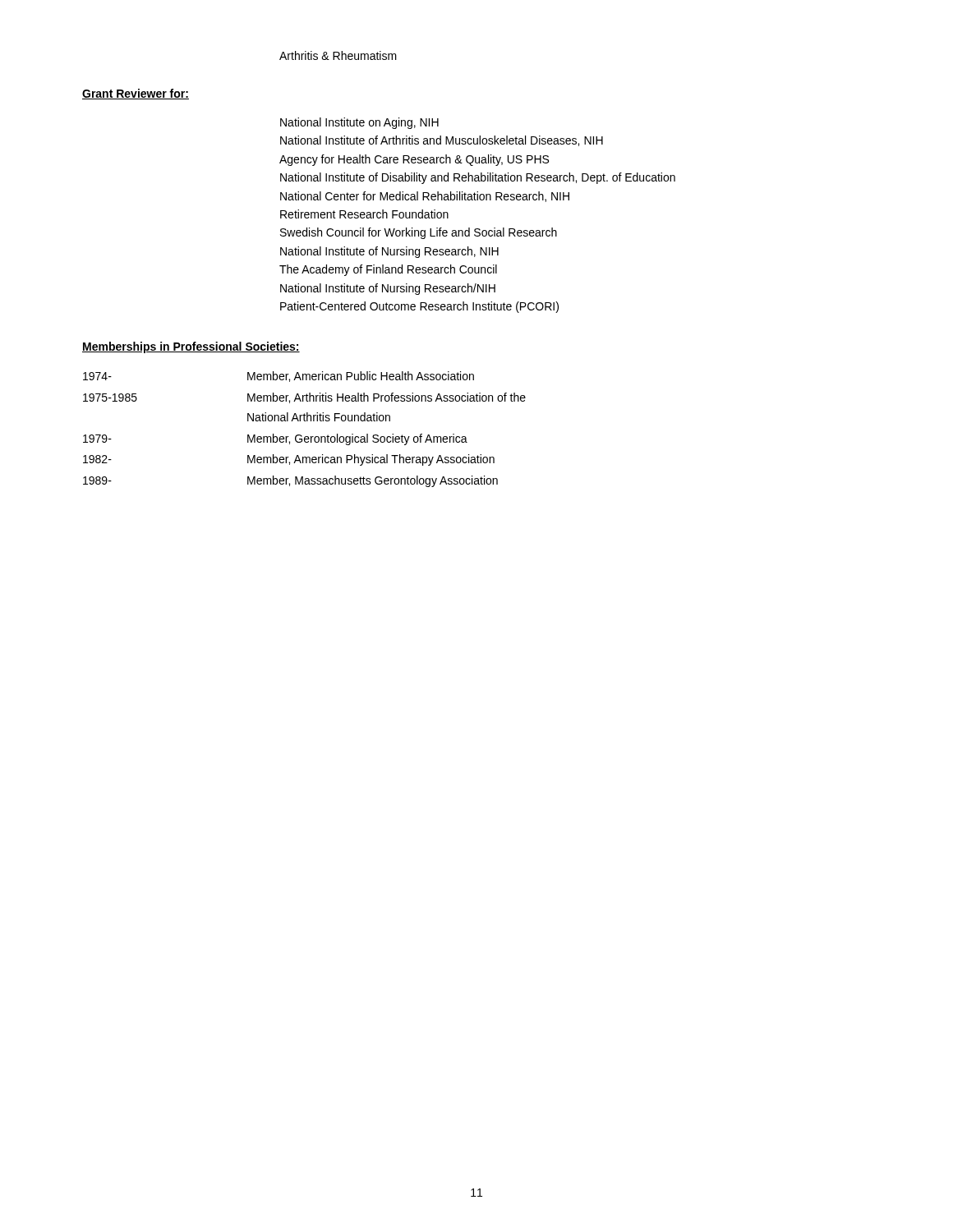Locate the text "1989- Member, Massachusetts Gerontology Association"
The width and height of the screenshot is (953, 1232).
[485, 481]
